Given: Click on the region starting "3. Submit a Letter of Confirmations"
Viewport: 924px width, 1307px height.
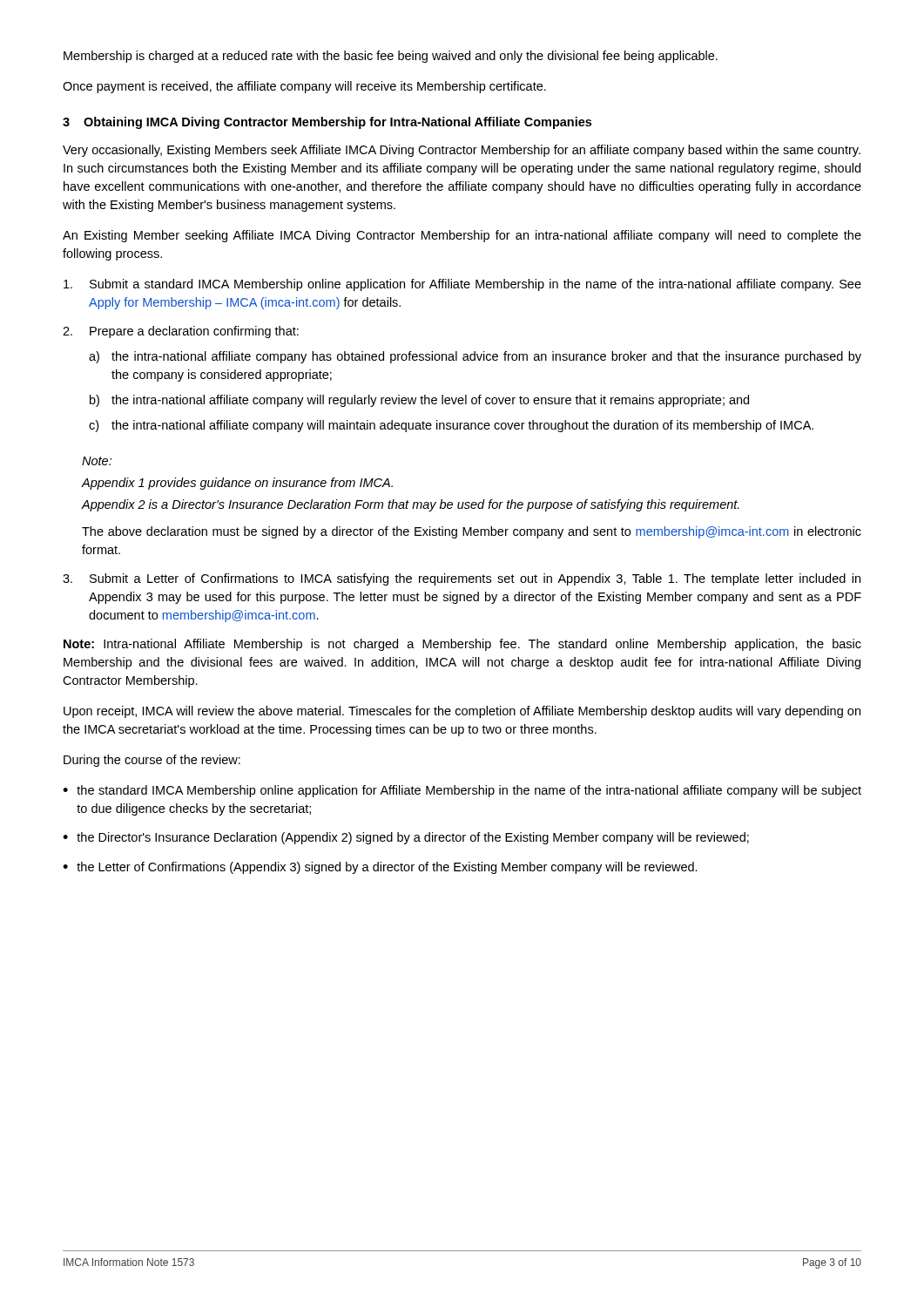Looking at the screenshot, I should pos(462,598).
